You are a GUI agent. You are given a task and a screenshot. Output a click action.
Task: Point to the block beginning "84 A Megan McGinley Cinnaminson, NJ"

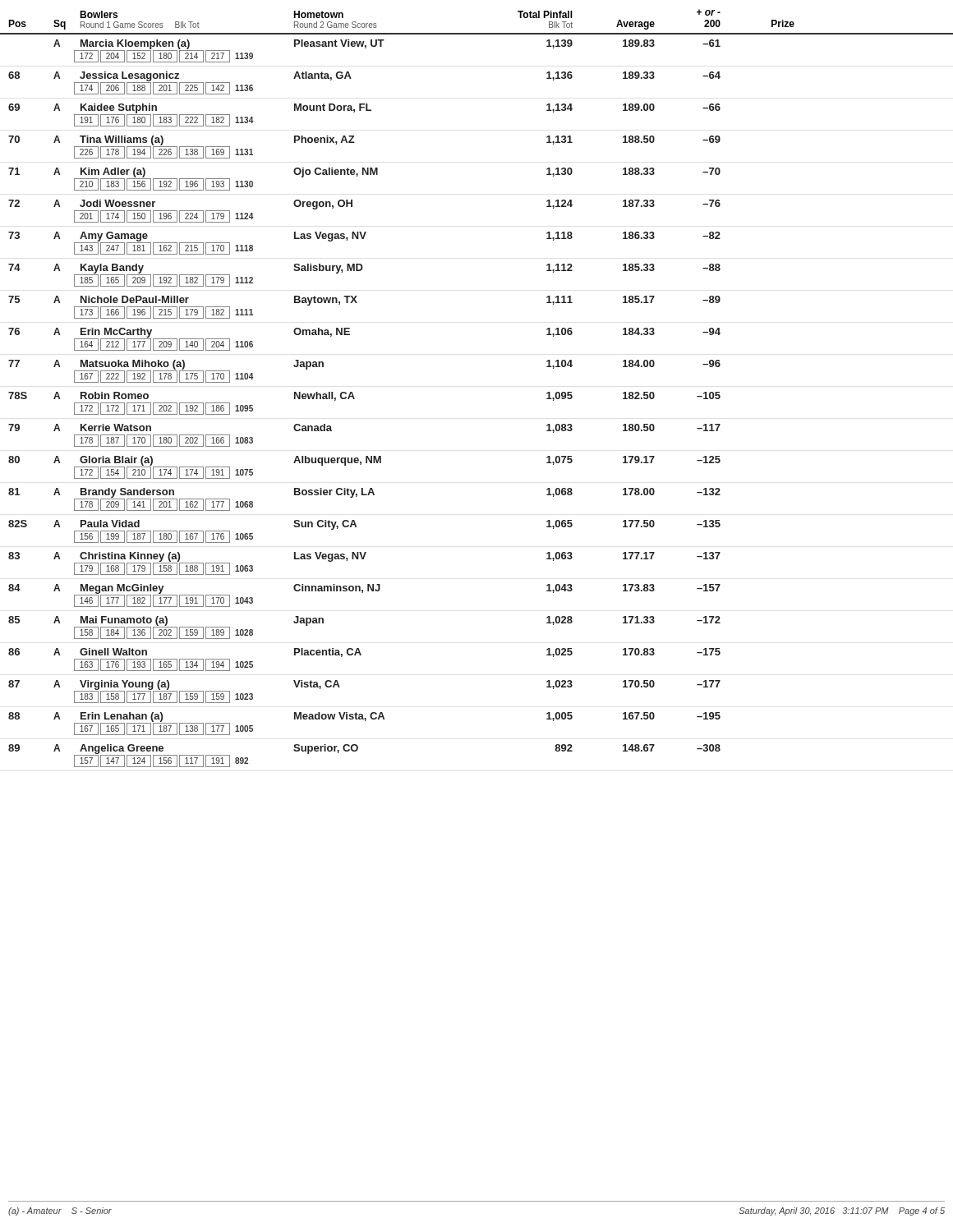click(364, 595)
